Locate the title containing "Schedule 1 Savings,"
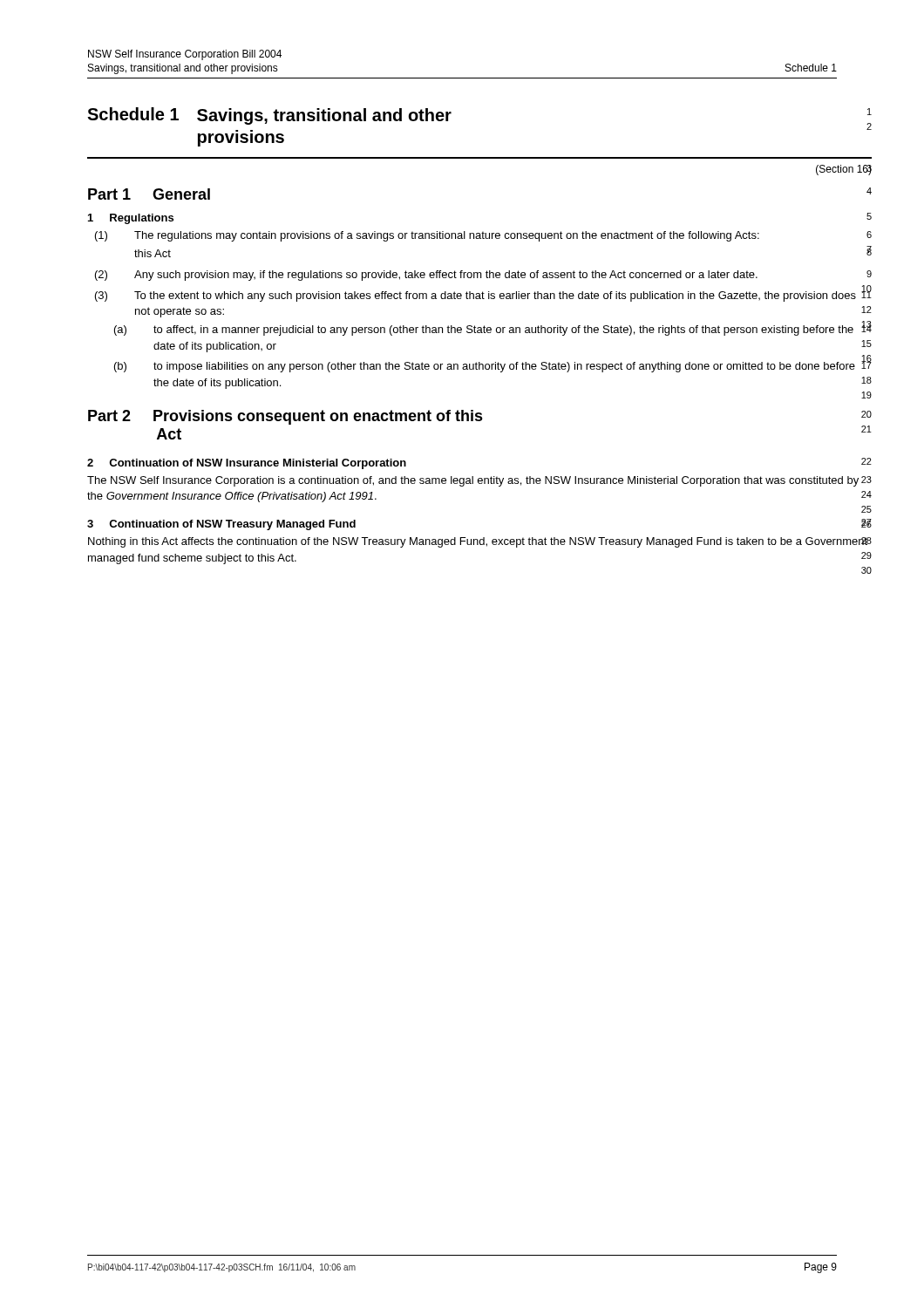924x1308 pixels. tap(276, 119)
